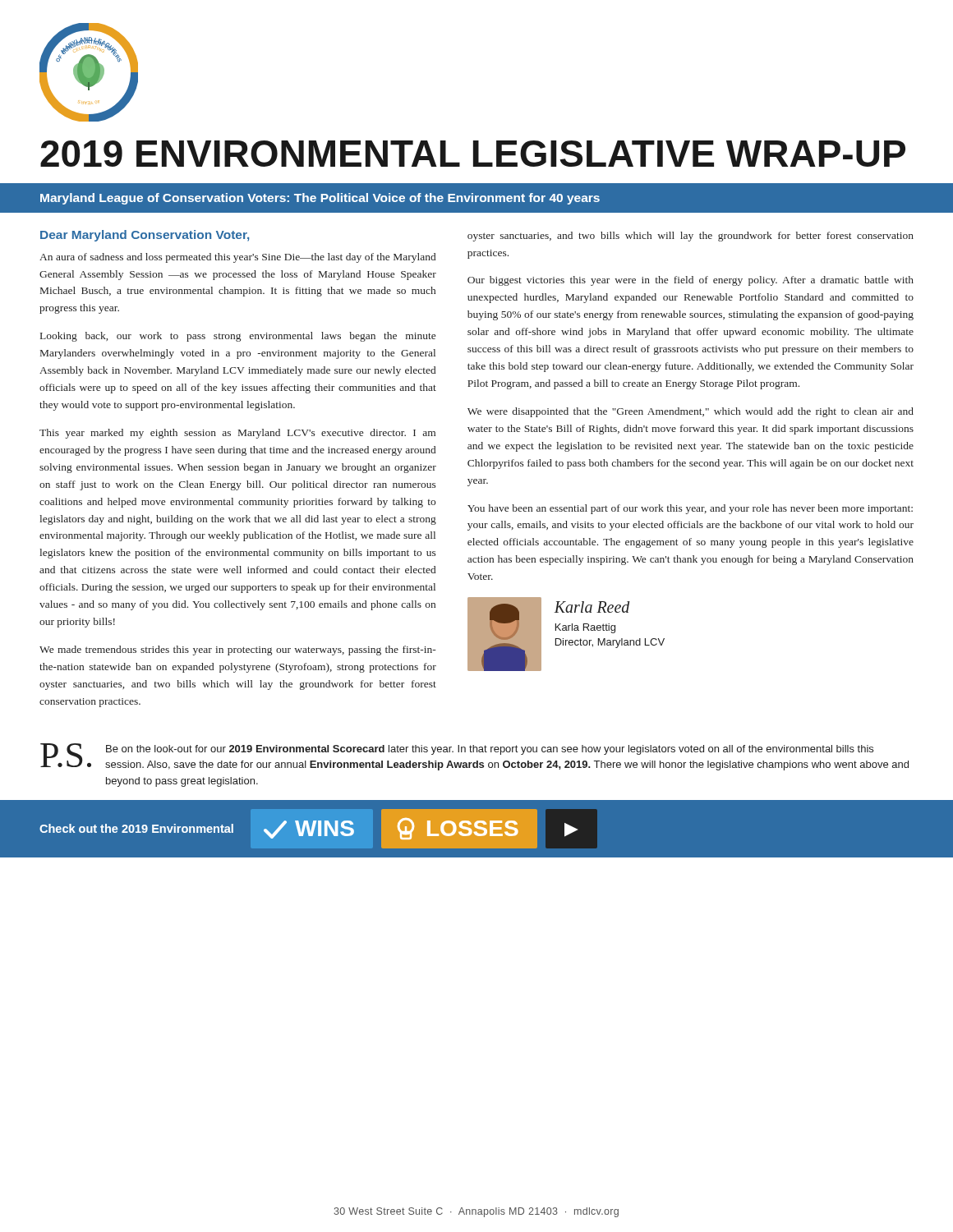Find the region starting "P.S. Be on the look-out for our"
Image resolution: width=953 pixels, height=1232 pixels.
coord(476,762)
